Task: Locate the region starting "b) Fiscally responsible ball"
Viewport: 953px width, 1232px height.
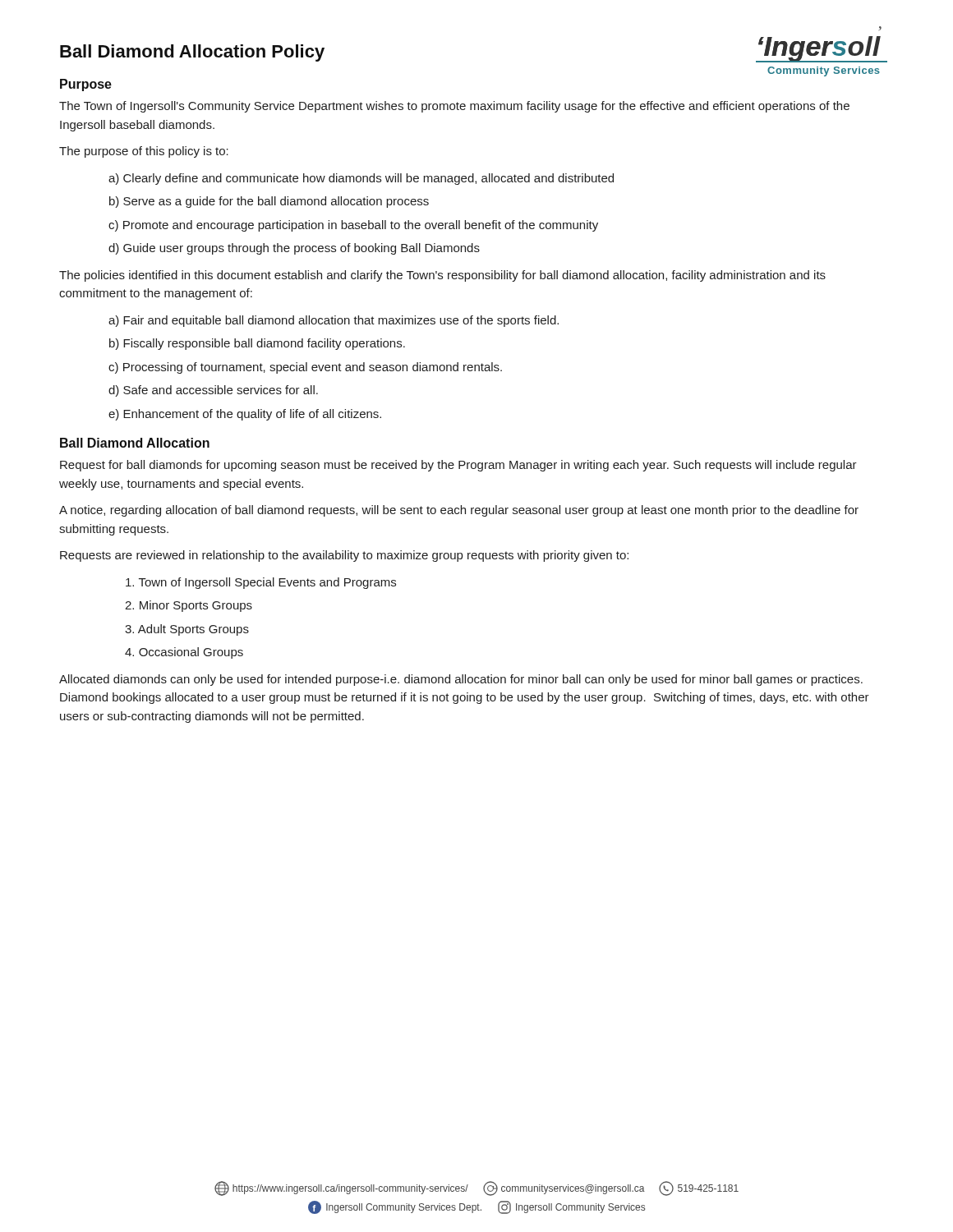Action: point(257,343)
